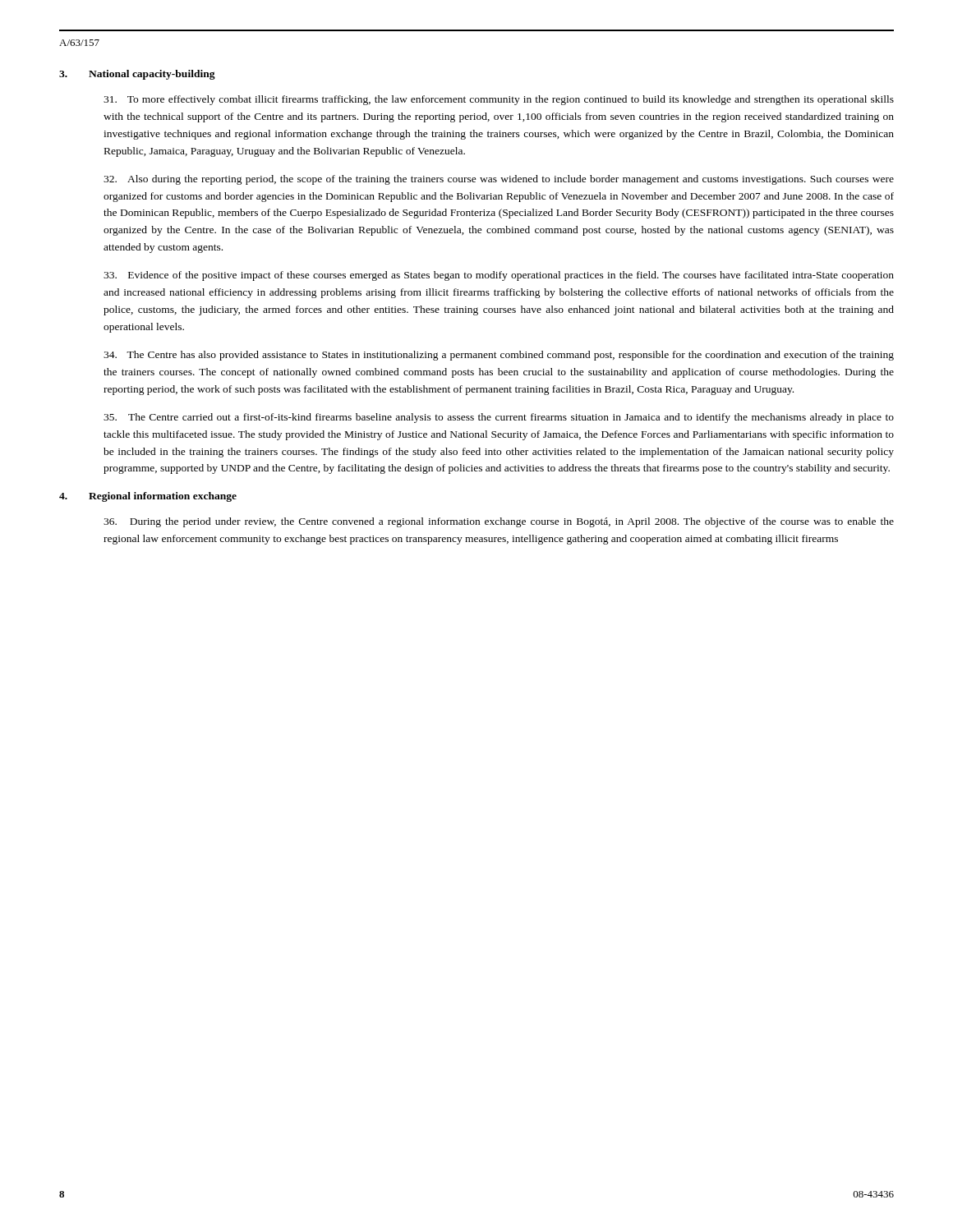
Task: Select the section header containing "4. Regional information exchange"
Action: tap(148, 497)
